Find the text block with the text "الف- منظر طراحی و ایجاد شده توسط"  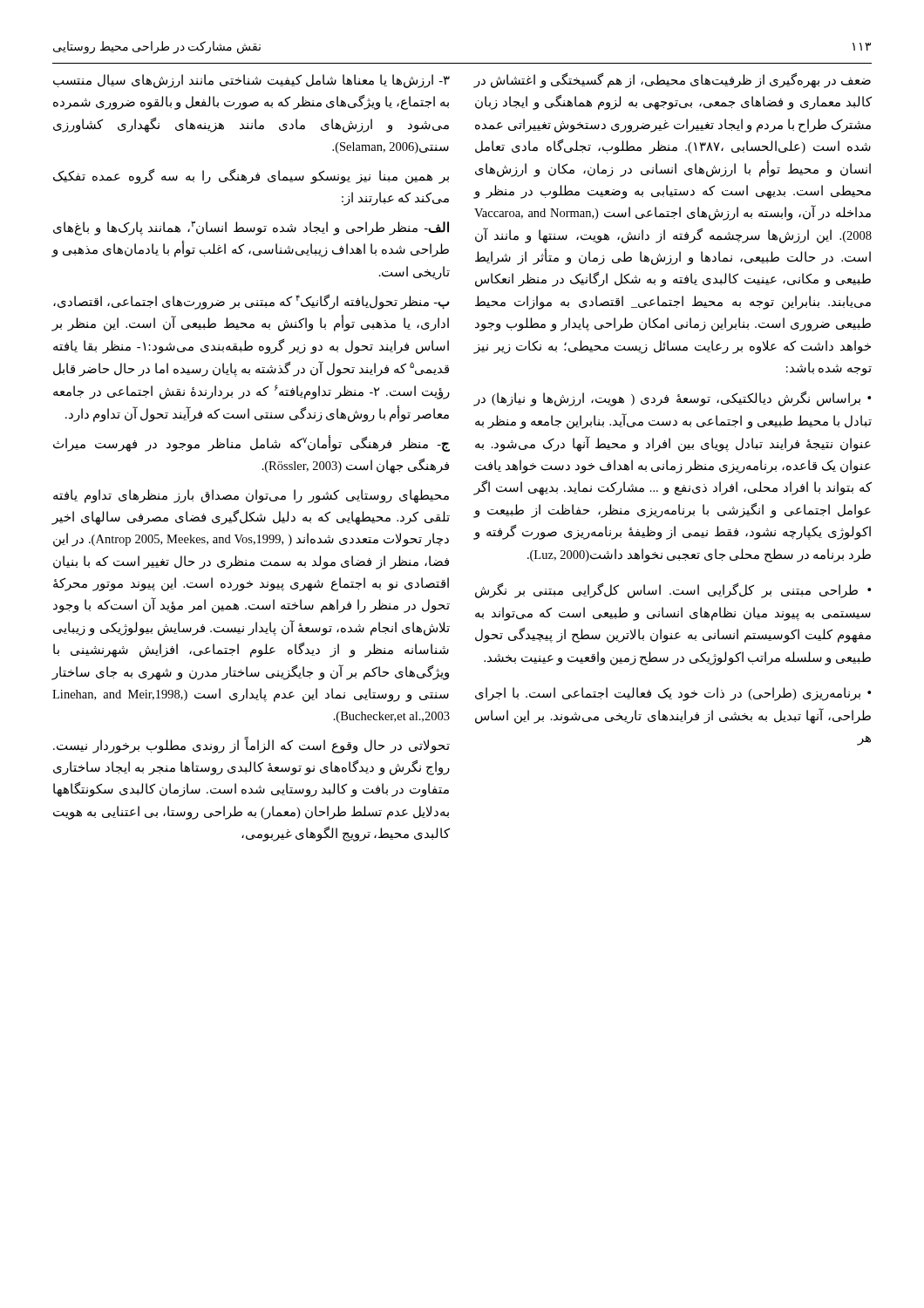pos(251,249)
